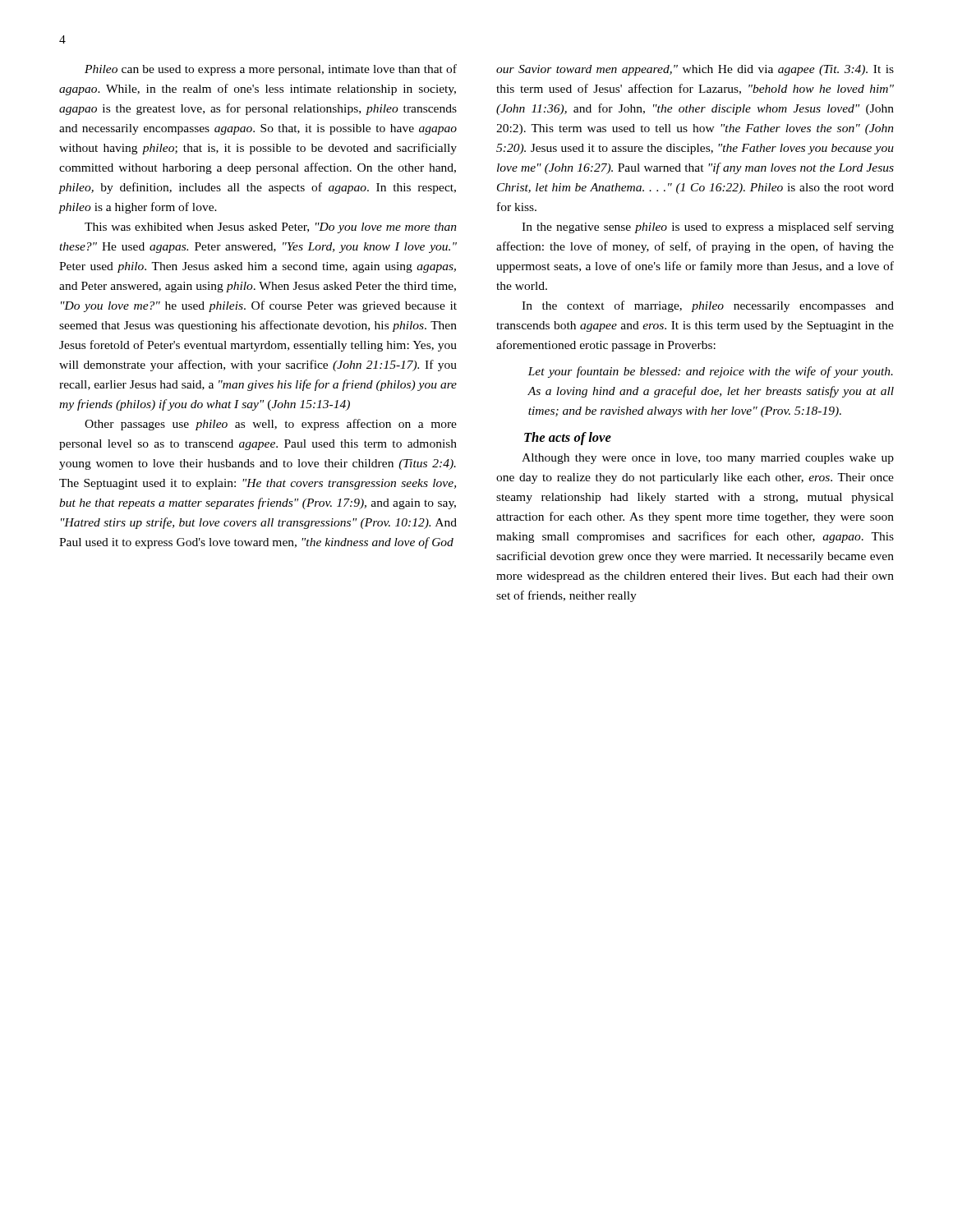Point to the text block starting "In the negative sense phileo is used to"

click(695, 256)
